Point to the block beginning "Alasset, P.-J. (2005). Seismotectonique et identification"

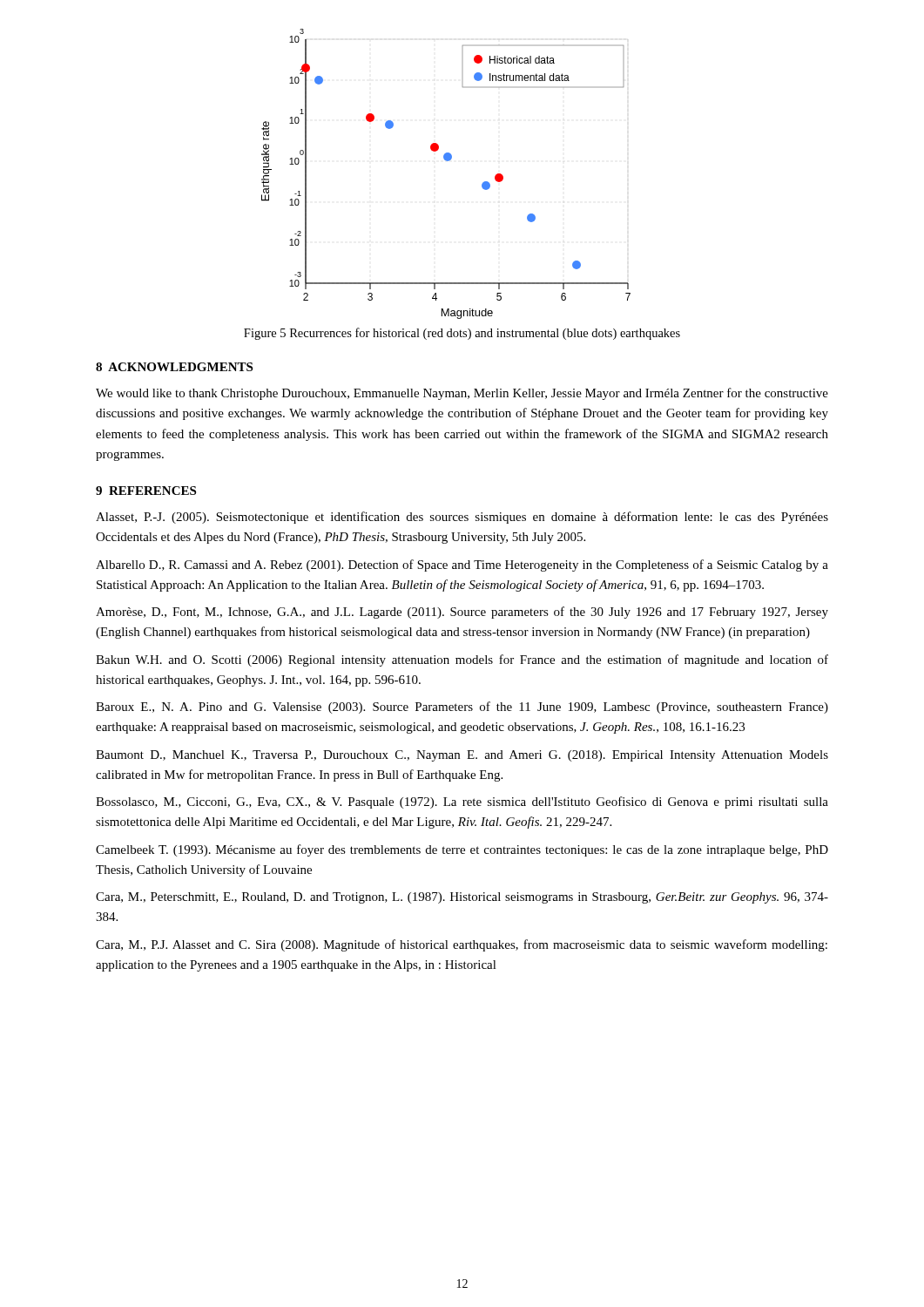[x=462, y=527]
